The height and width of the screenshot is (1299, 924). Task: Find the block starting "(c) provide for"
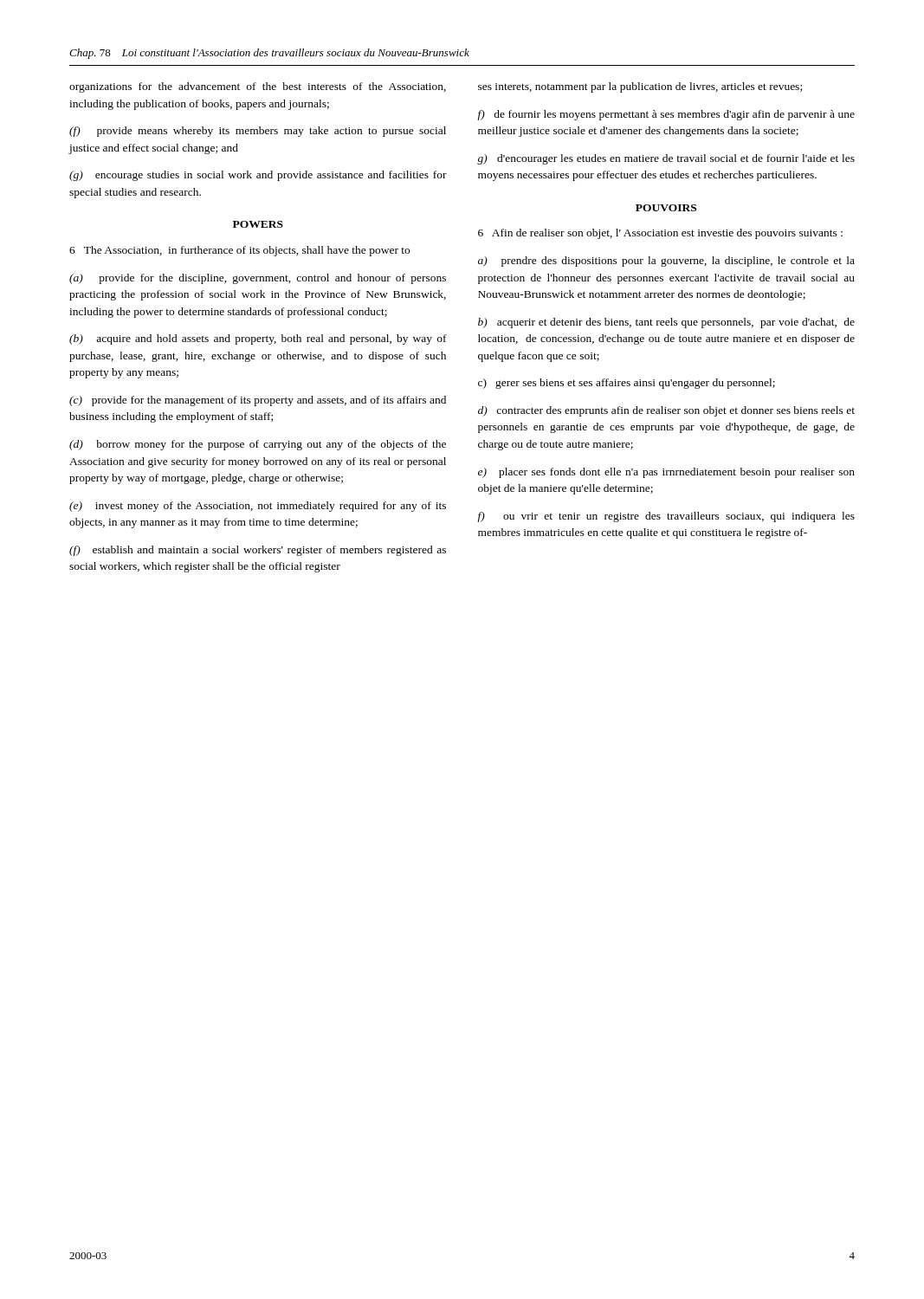click(258, 408)
